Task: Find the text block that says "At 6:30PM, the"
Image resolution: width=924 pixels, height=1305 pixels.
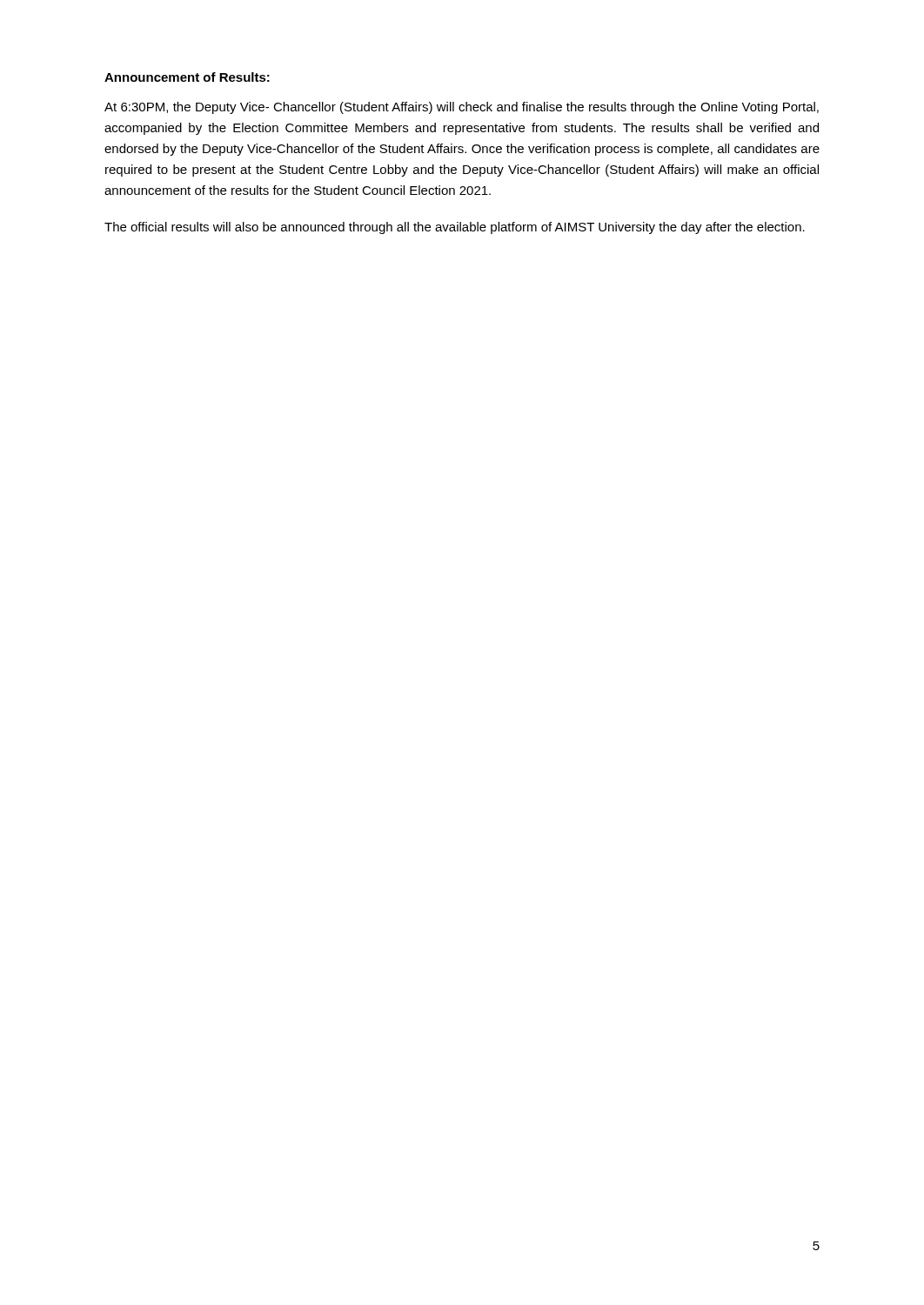Action: click(x=462, y=148)
